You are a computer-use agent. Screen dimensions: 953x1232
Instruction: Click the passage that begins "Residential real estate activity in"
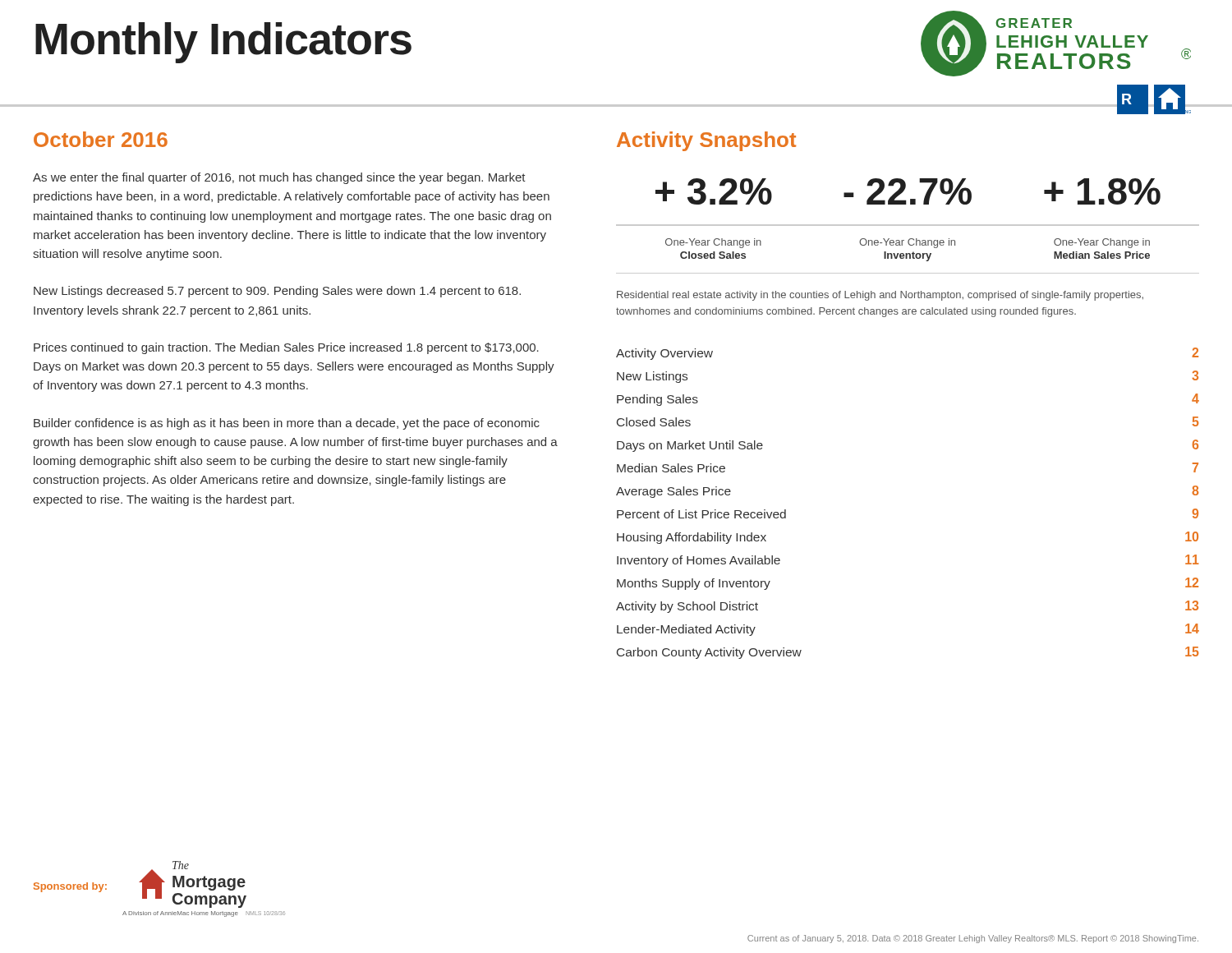click(880, 303)
